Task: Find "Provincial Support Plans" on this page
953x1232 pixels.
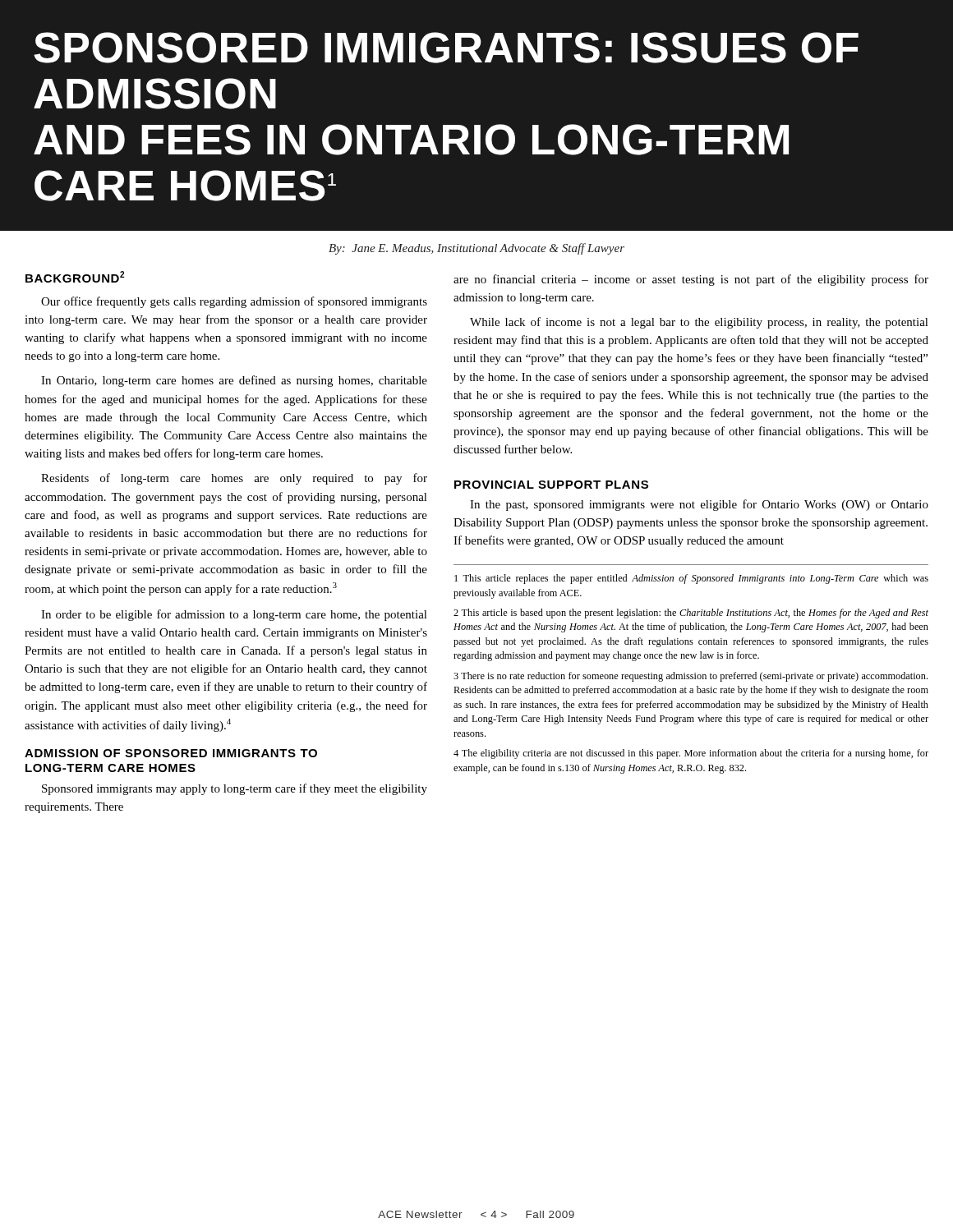Action: [x=551, y=484]
